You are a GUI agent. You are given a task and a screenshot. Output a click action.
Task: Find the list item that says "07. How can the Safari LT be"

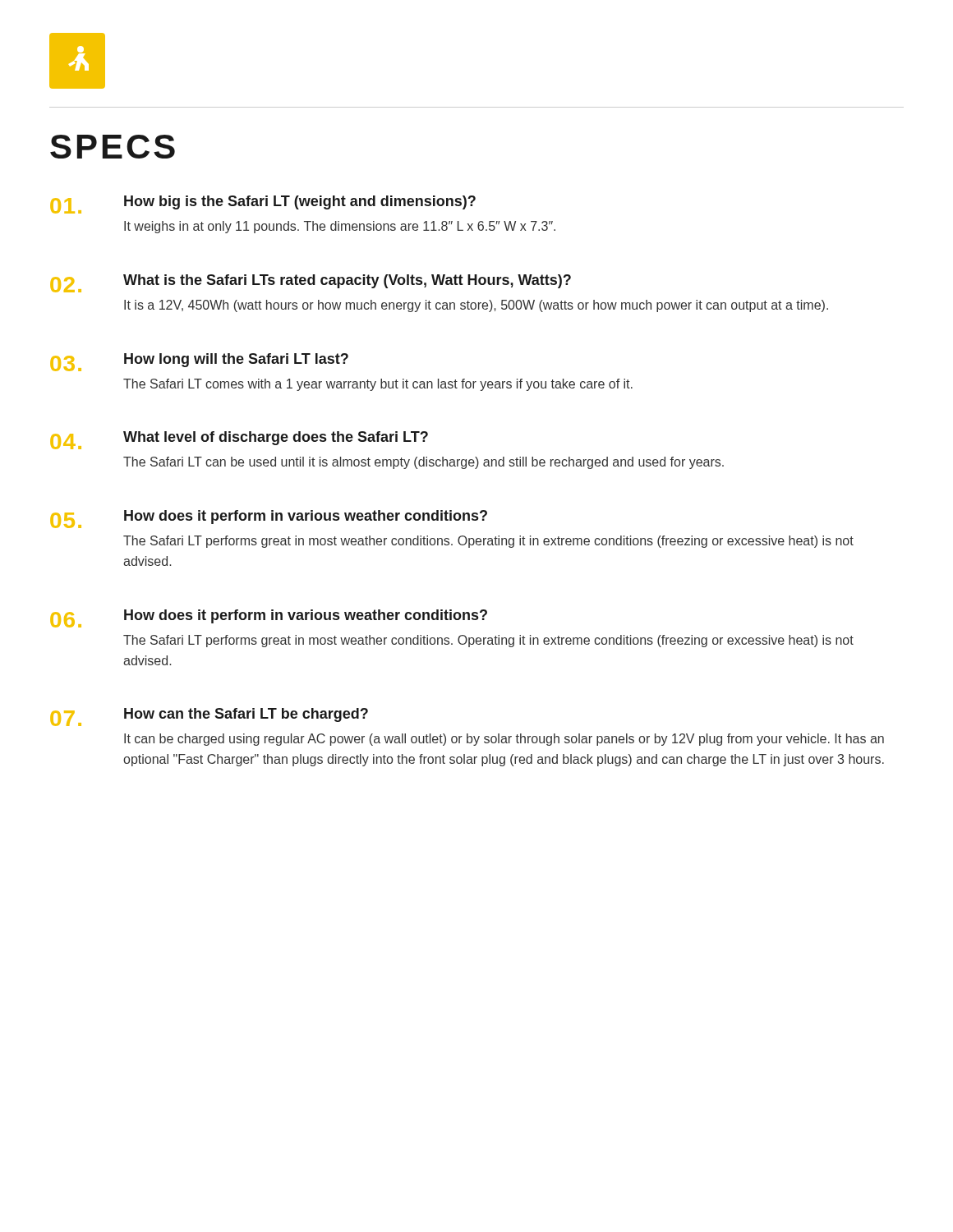click(476, 738)
